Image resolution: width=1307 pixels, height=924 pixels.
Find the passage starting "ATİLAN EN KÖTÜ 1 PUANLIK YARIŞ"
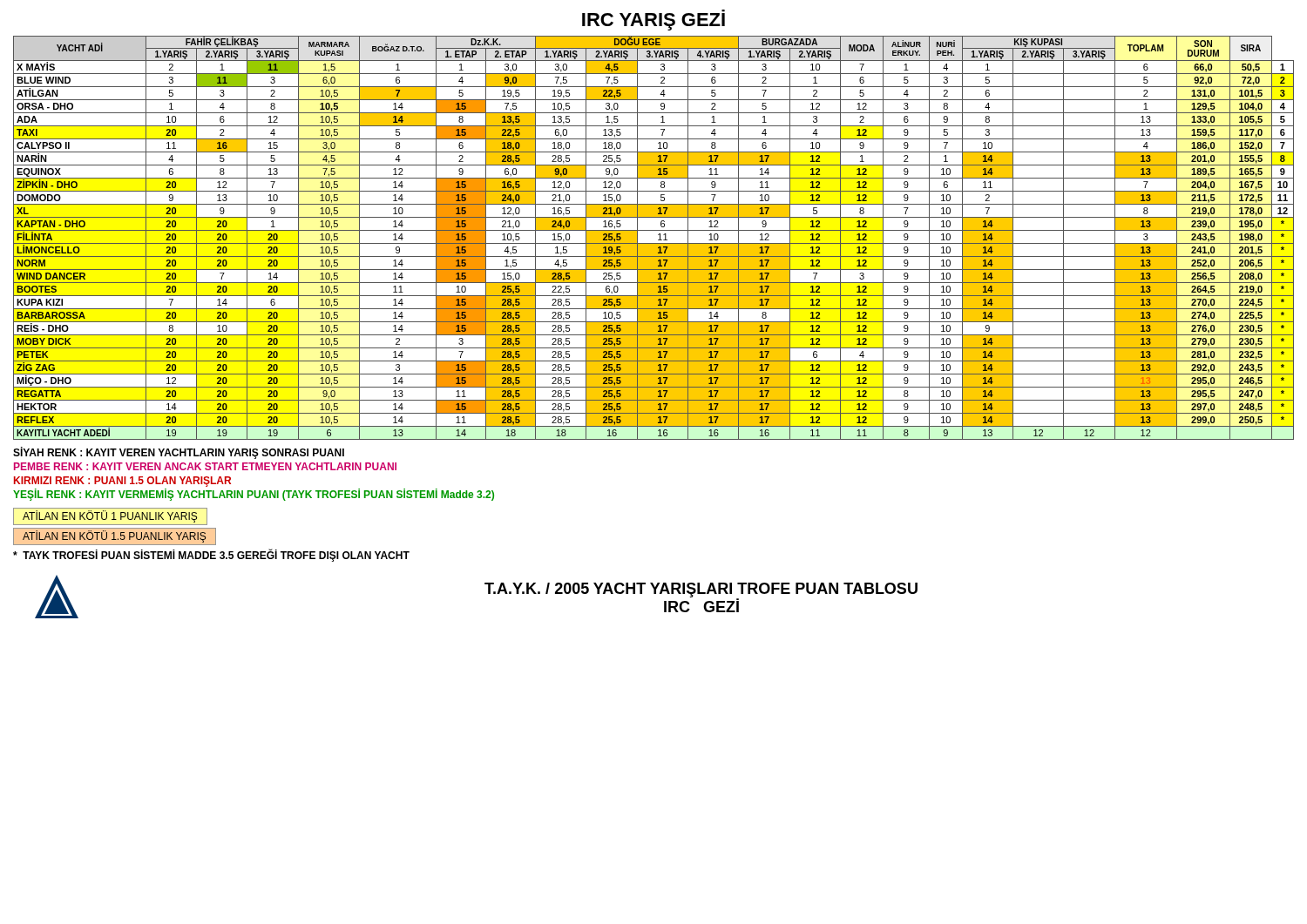point(110,516)
